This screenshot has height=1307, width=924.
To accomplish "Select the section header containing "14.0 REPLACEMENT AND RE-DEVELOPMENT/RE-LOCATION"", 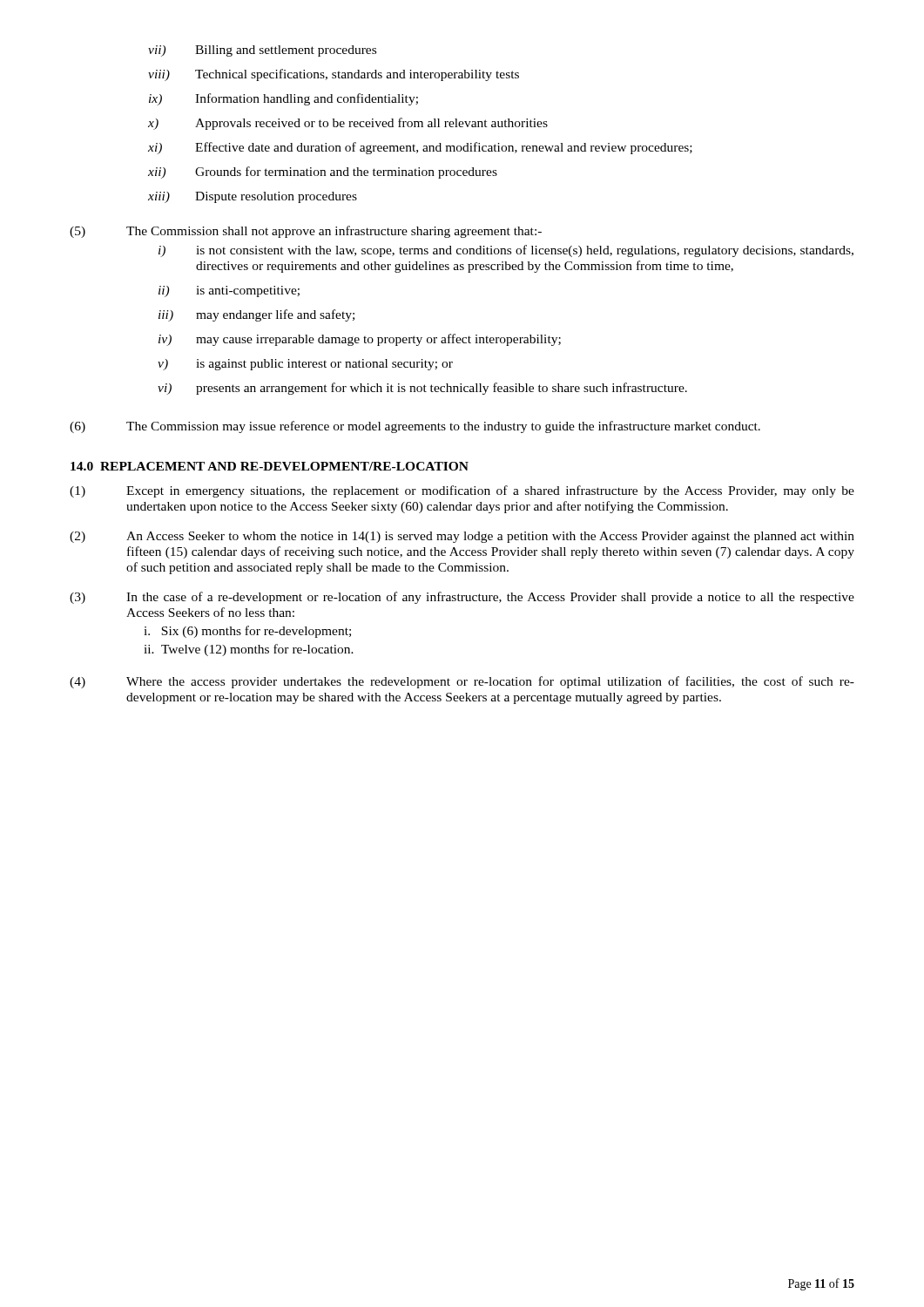I will coord(269,466).
